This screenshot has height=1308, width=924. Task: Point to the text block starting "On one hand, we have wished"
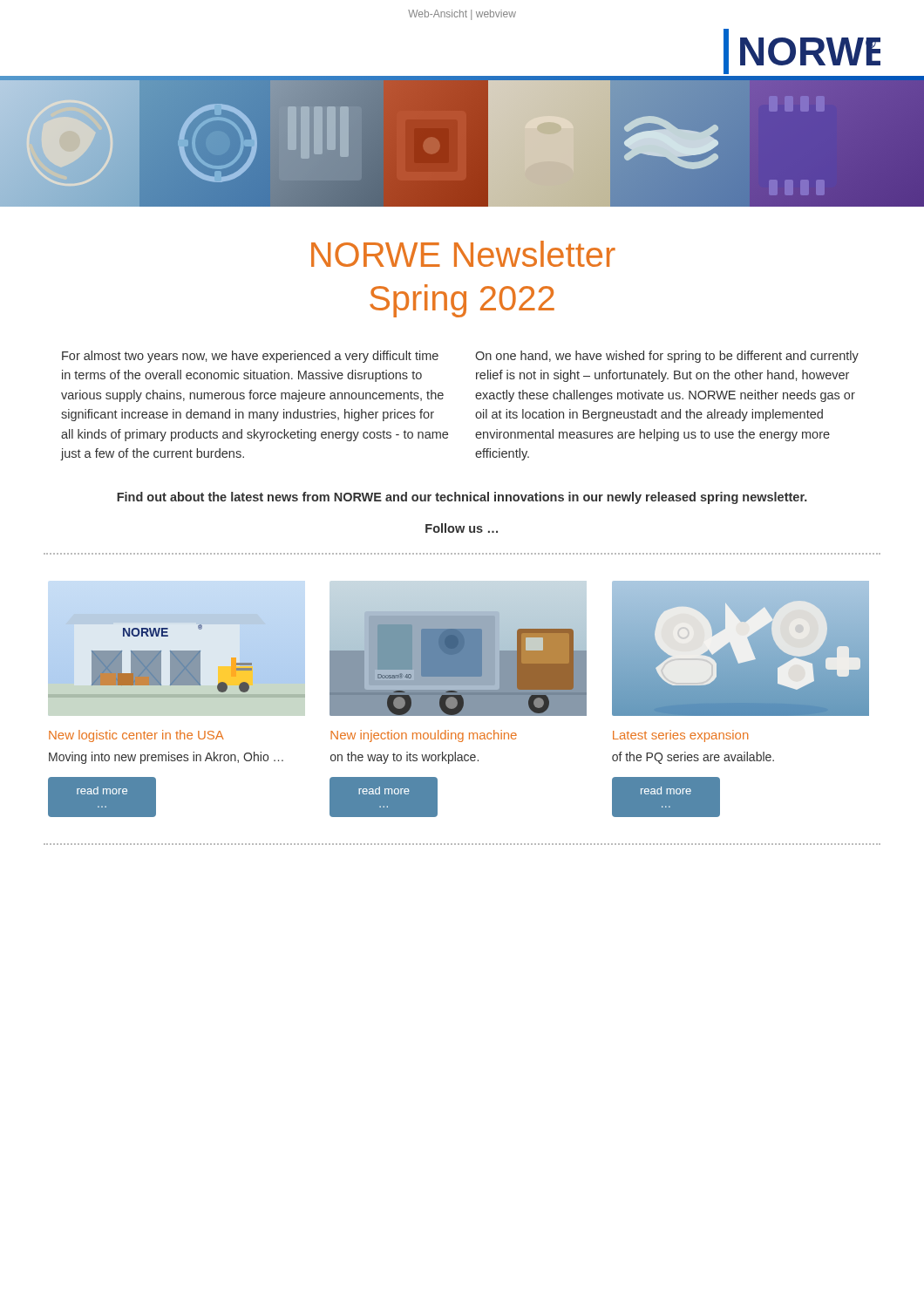point(667,405)
